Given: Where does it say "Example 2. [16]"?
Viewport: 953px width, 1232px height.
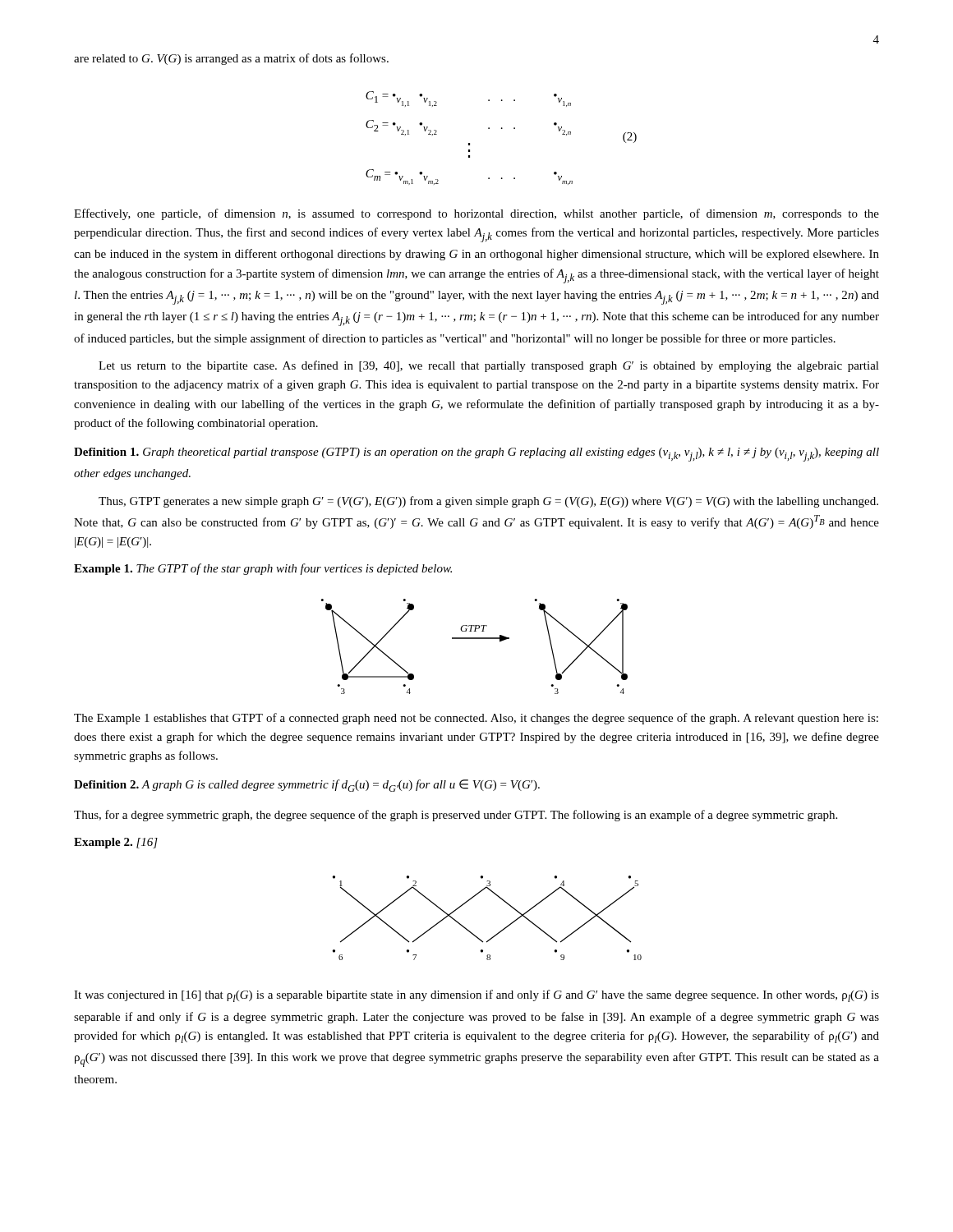Looking at the screenshot, I should coord(116,843).
